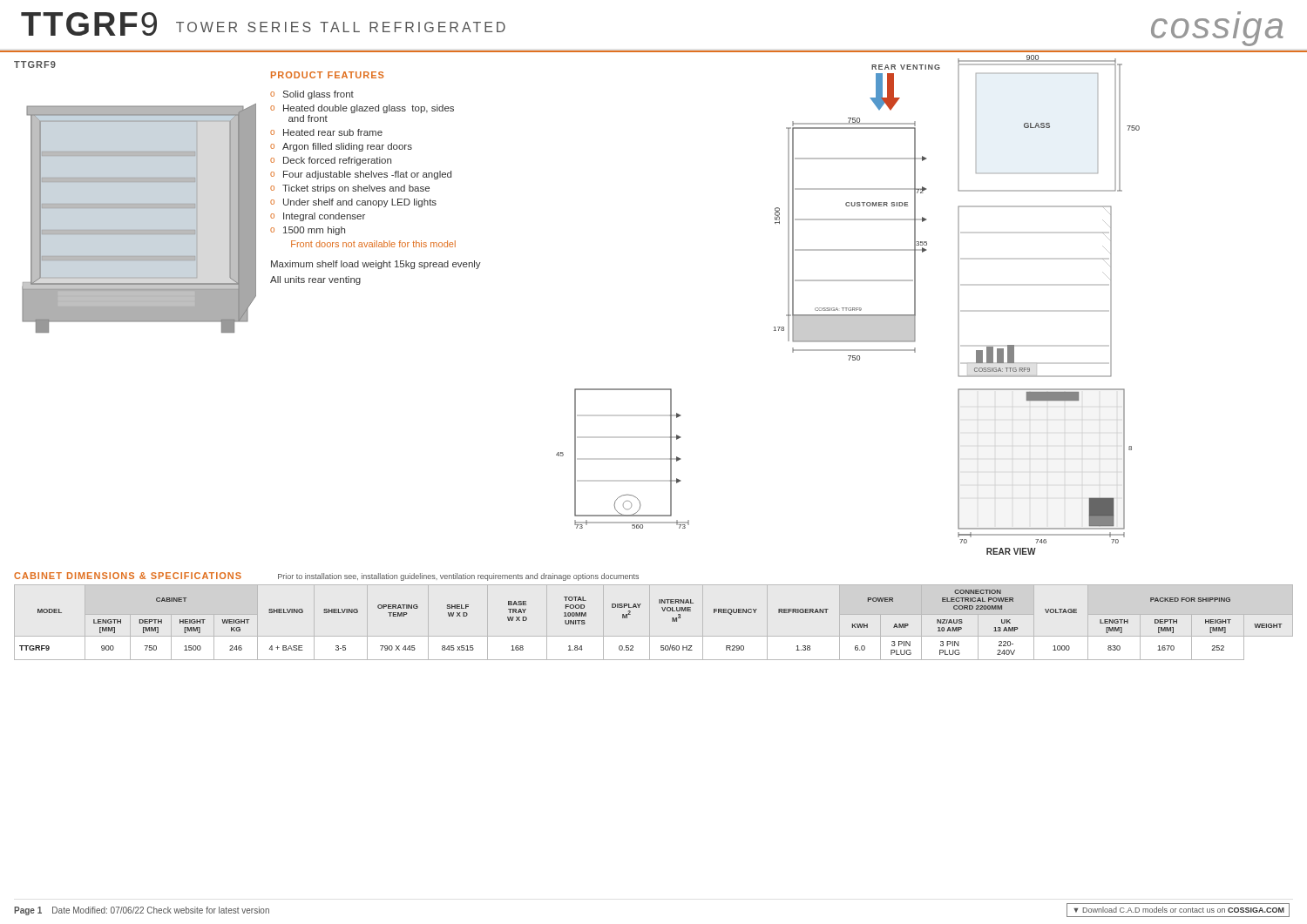Find "Under shelf and canopy LED lights" on this page
The height and width of the screenshot is (924, 1307).
click(x=359, y=202)
